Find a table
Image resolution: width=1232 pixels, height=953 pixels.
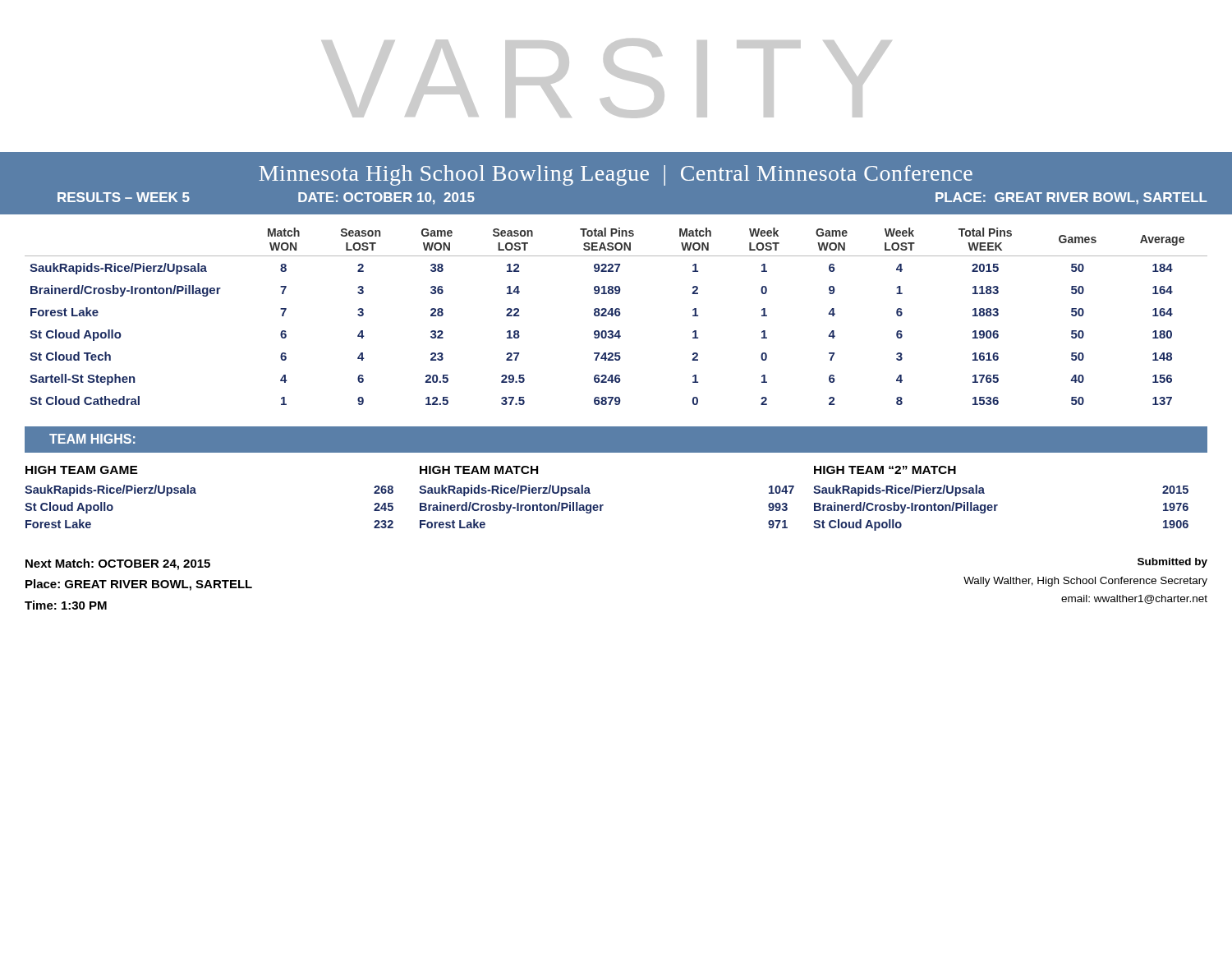(616, 313)
